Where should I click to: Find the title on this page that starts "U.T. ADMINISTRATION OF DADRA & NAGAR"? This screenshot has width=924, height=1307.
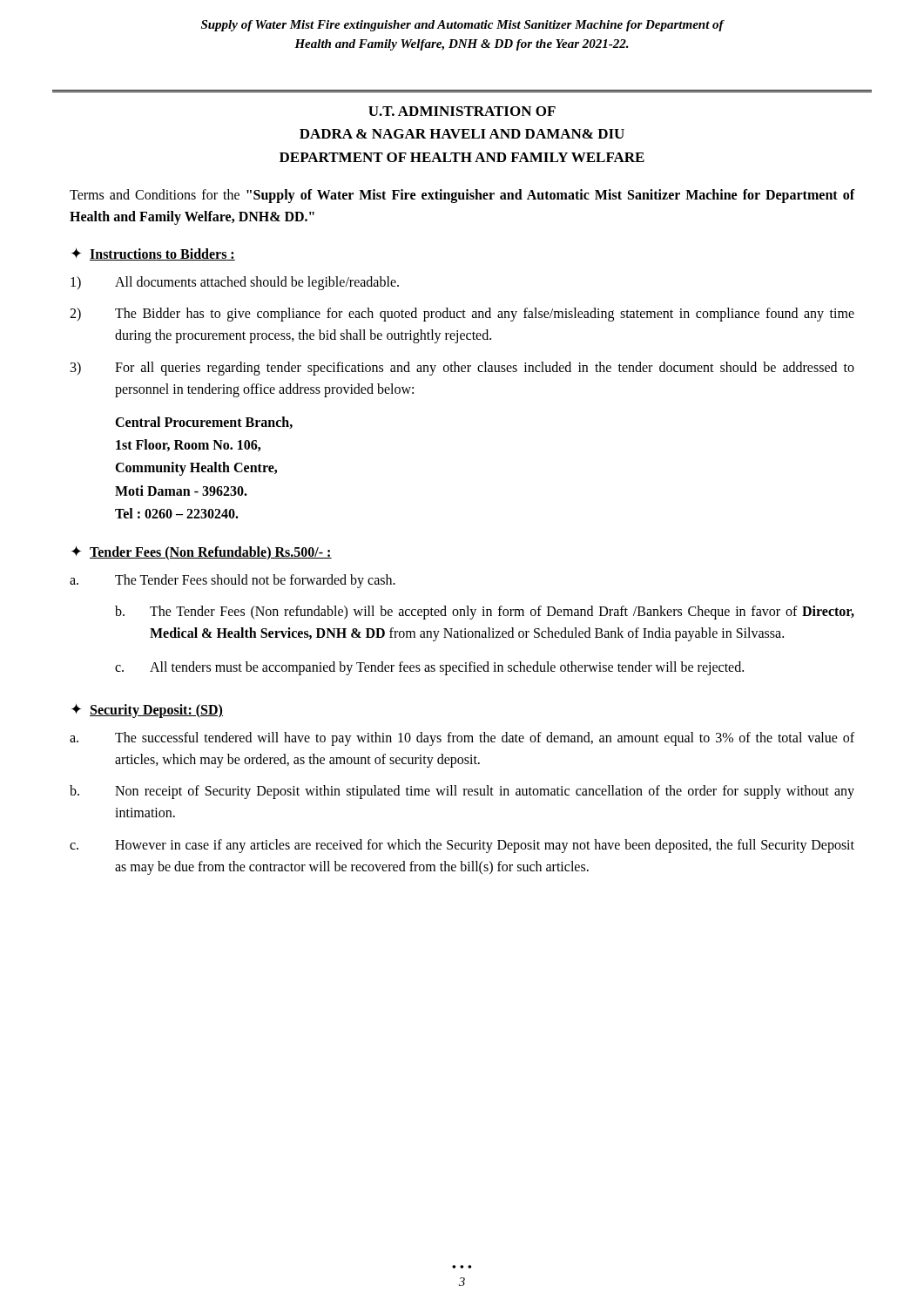pyautogui.click(x=462, y=134)
